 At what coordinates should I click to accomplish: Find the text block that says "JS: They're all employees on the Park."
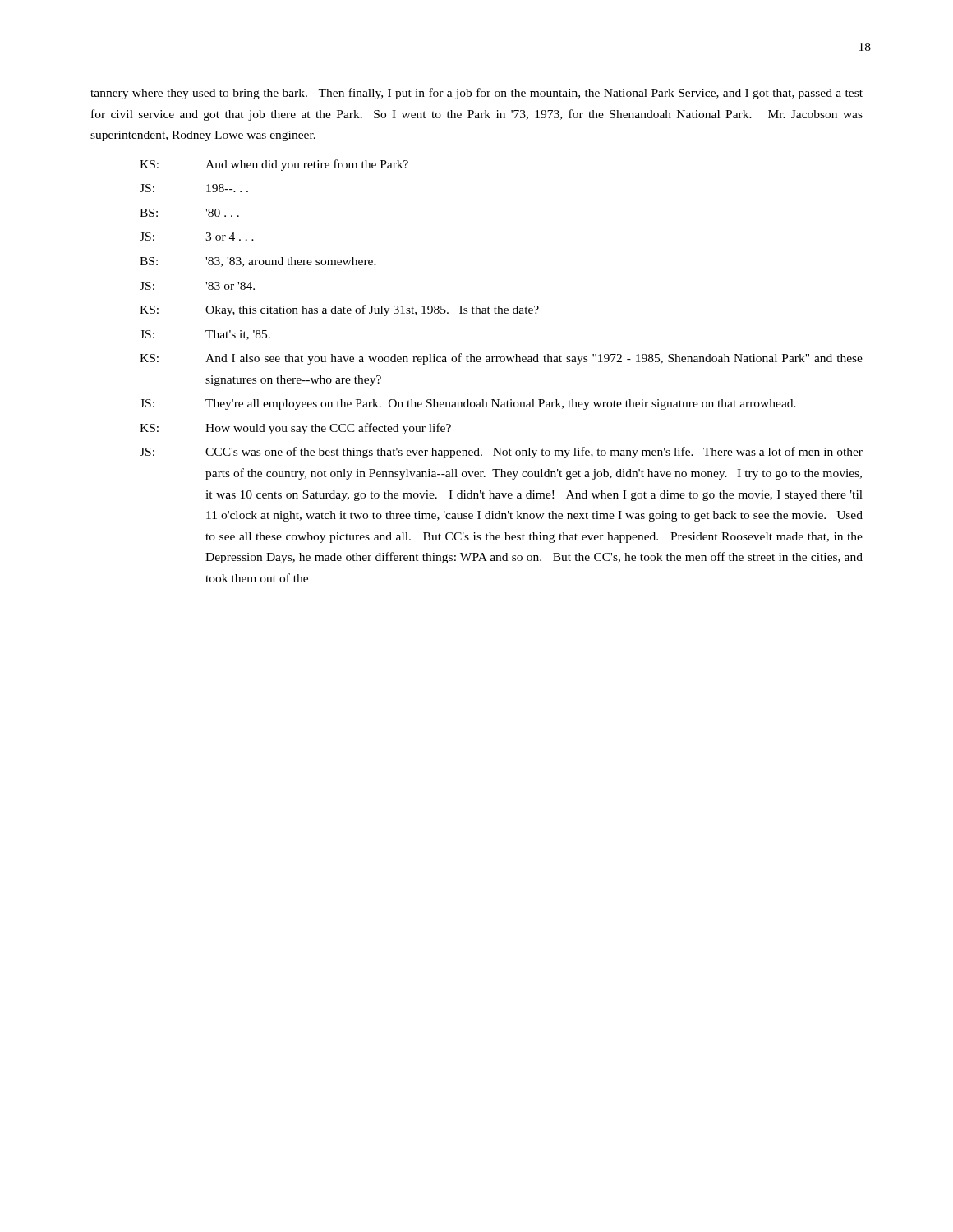tap(476, 403)
